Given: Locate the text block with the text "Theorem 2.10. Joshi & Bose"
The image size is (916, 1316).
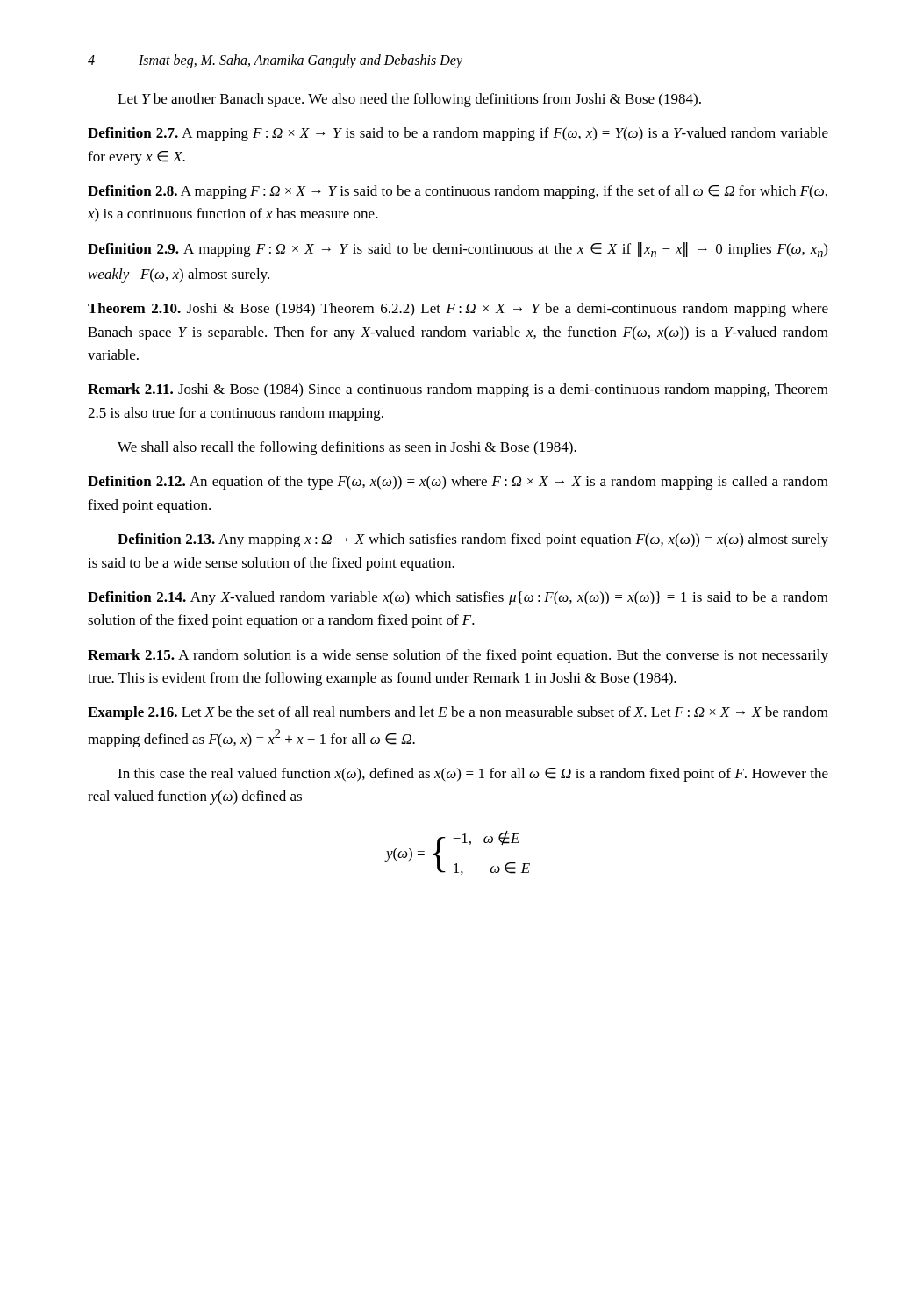Looking at the screenshot, I should click(458, 332).
